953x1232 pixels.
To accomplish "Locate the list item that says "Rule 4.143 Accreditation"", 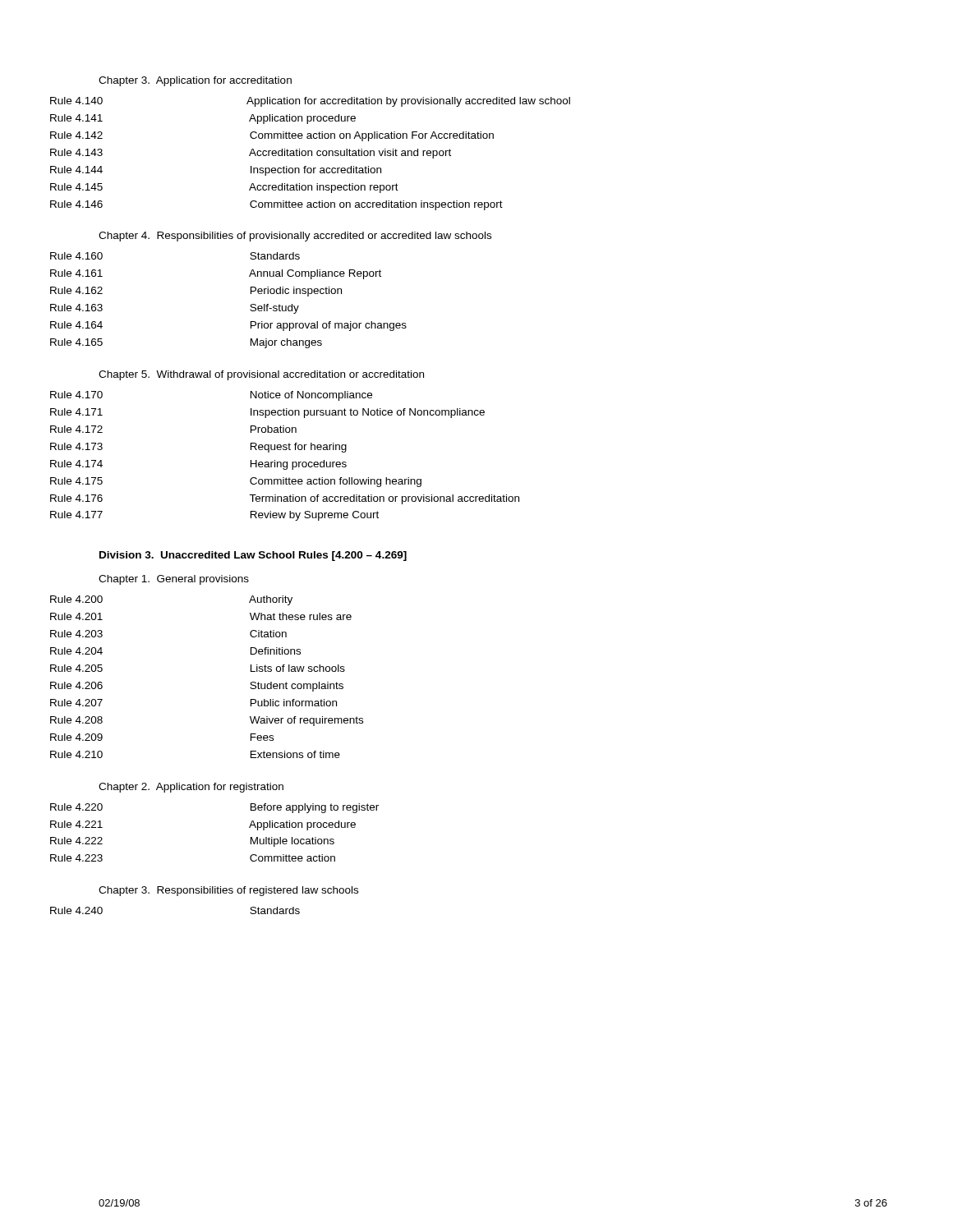I will click(275, 153).
